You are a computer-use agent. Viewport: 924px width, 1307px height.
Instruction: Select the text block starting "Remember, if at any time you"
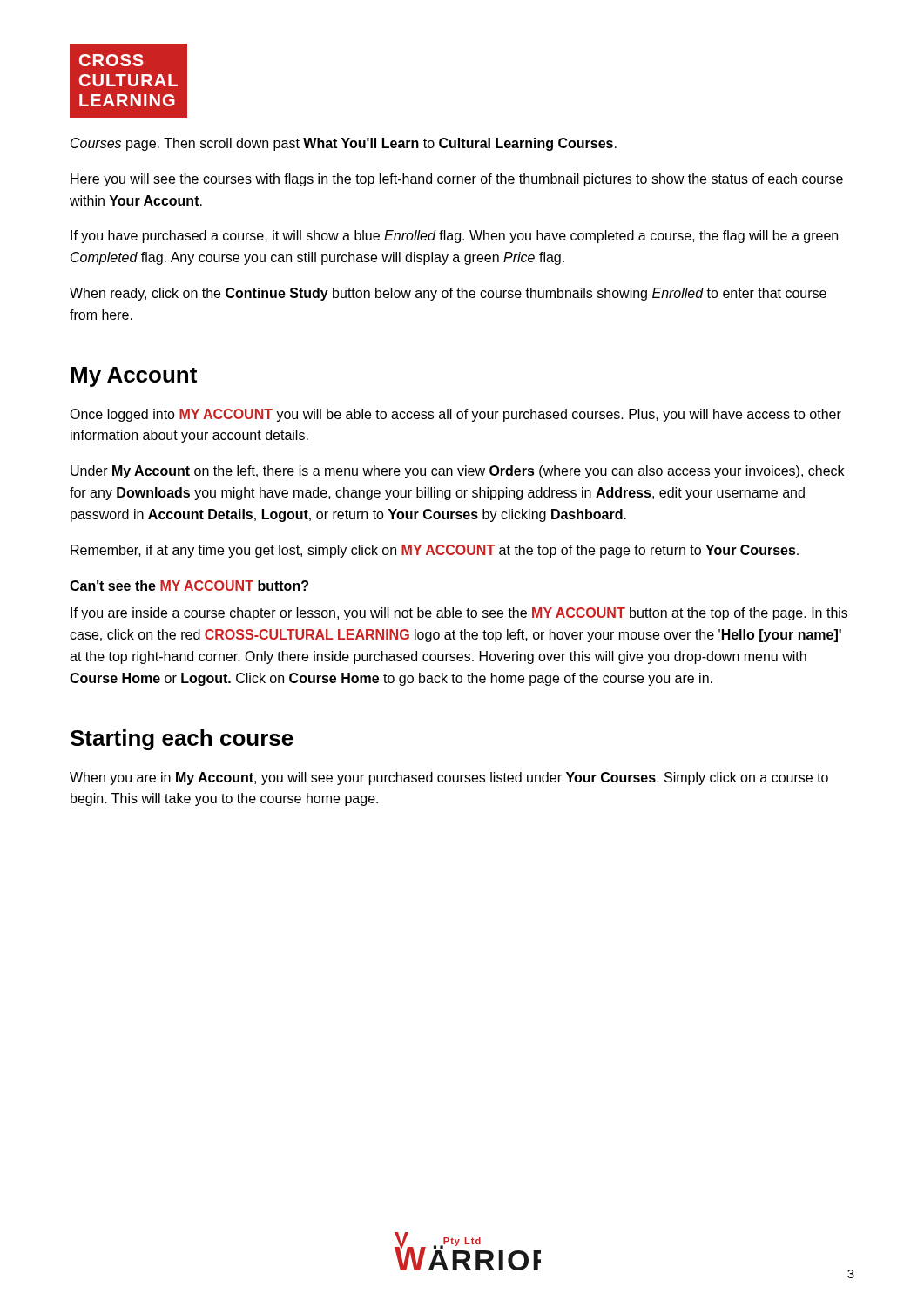tap(462, 551)
